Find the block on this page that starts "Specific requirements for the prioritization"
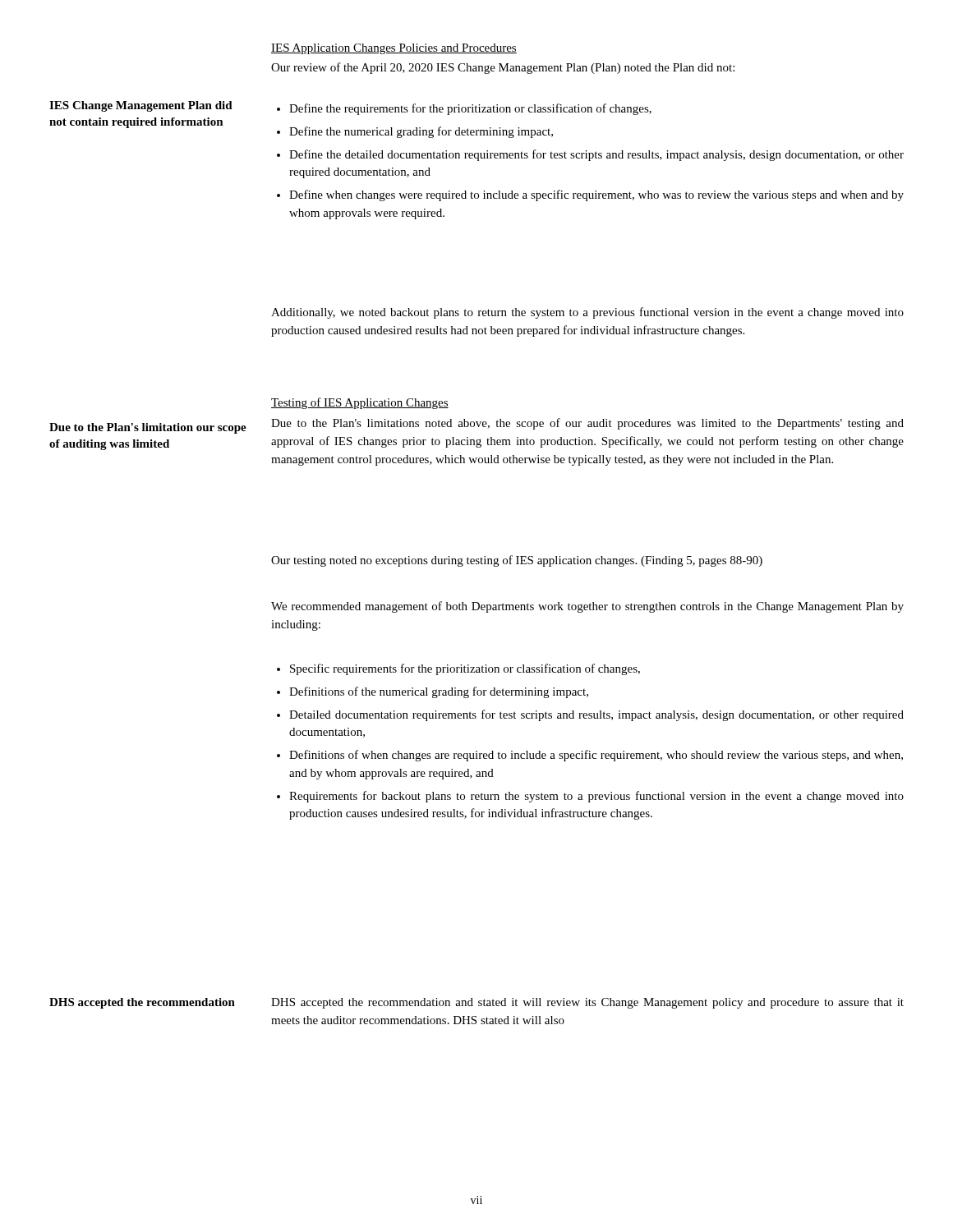 [x=587, y=742]
